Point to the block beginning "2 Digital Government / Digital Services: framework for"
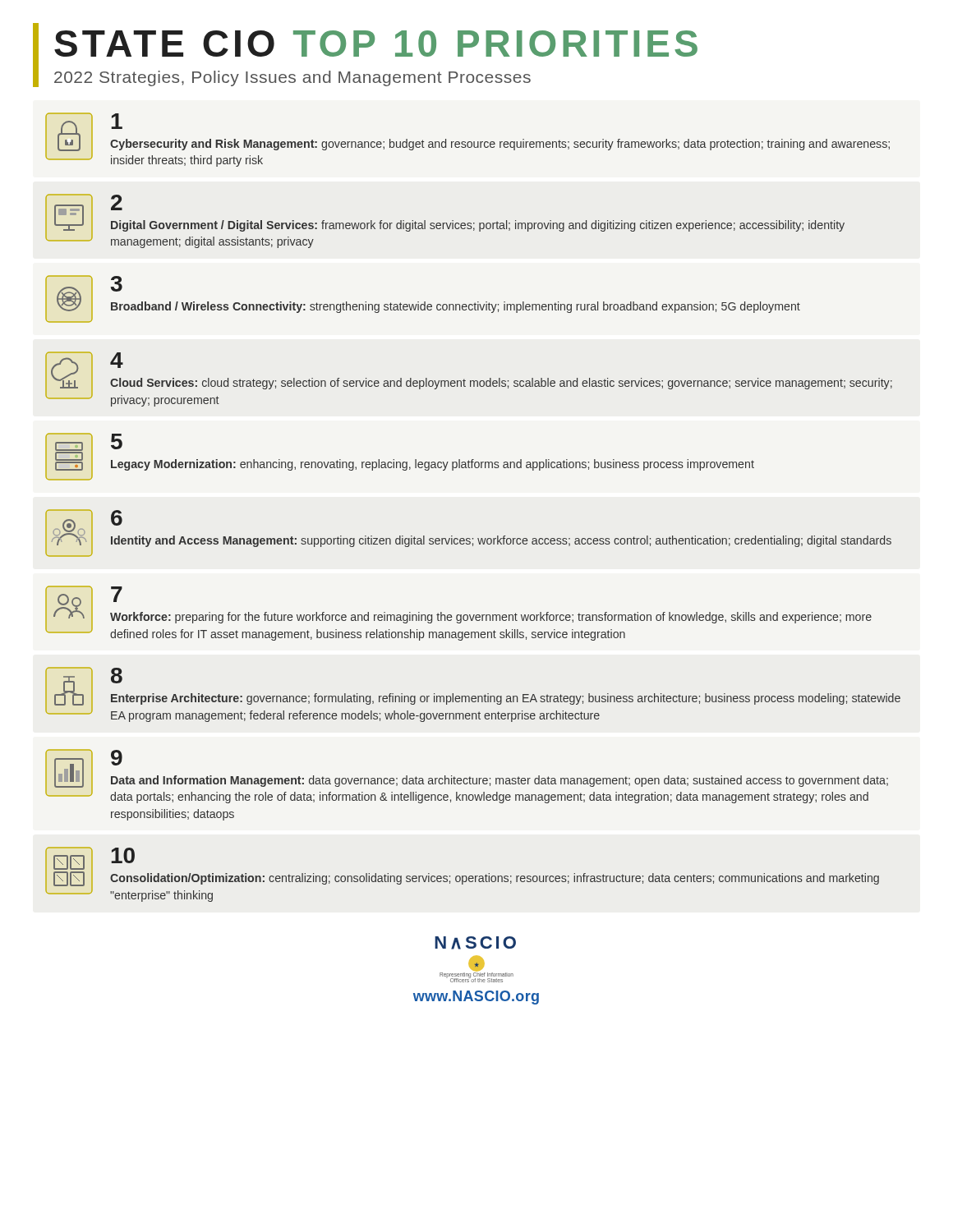This screenshot has width=953, height=1232. coord(475,220)
